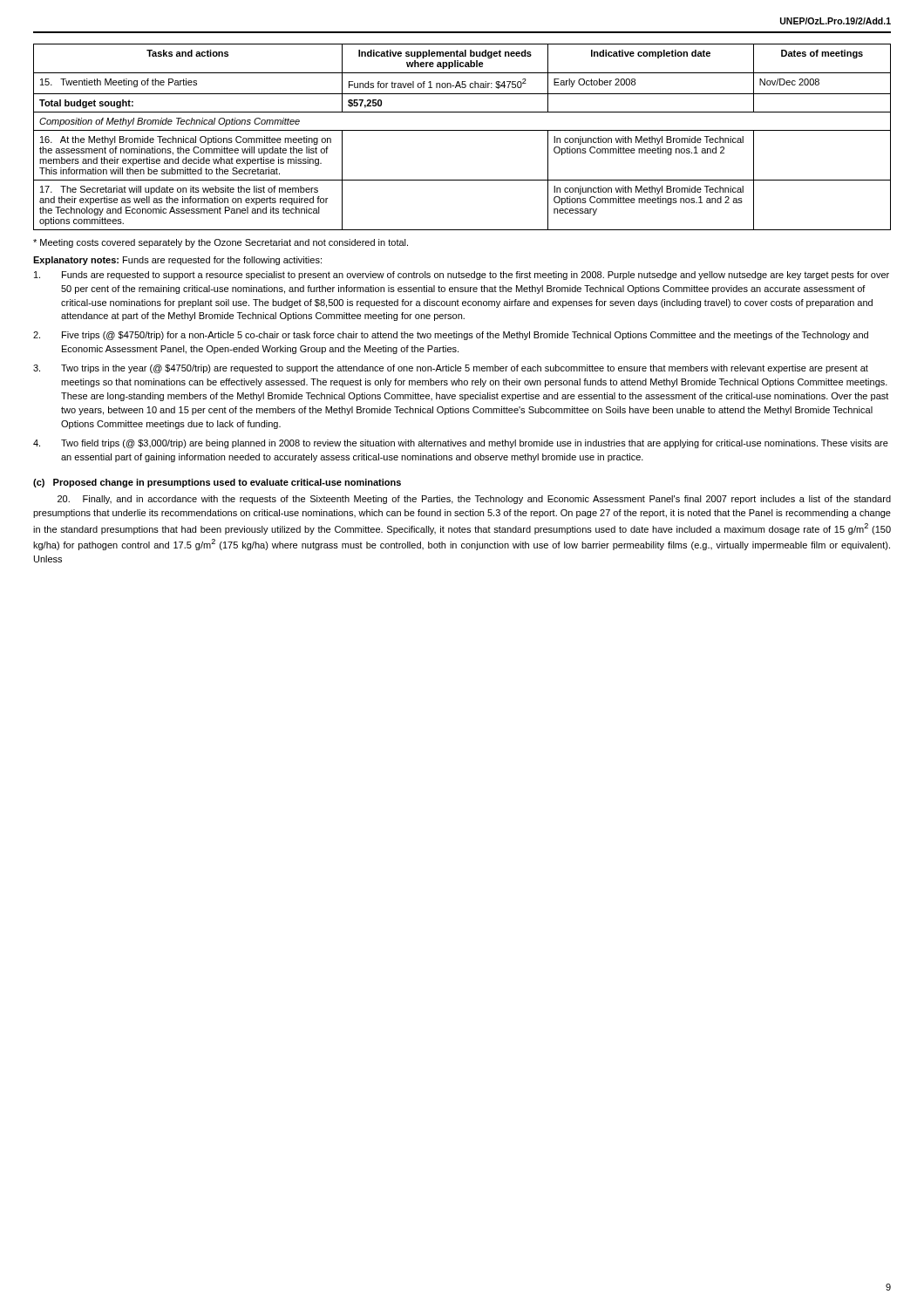Screen dimensions: 1308x924
Task: Navigate to the passage starting "4. Two field trips"
Action: click(462, 451)
